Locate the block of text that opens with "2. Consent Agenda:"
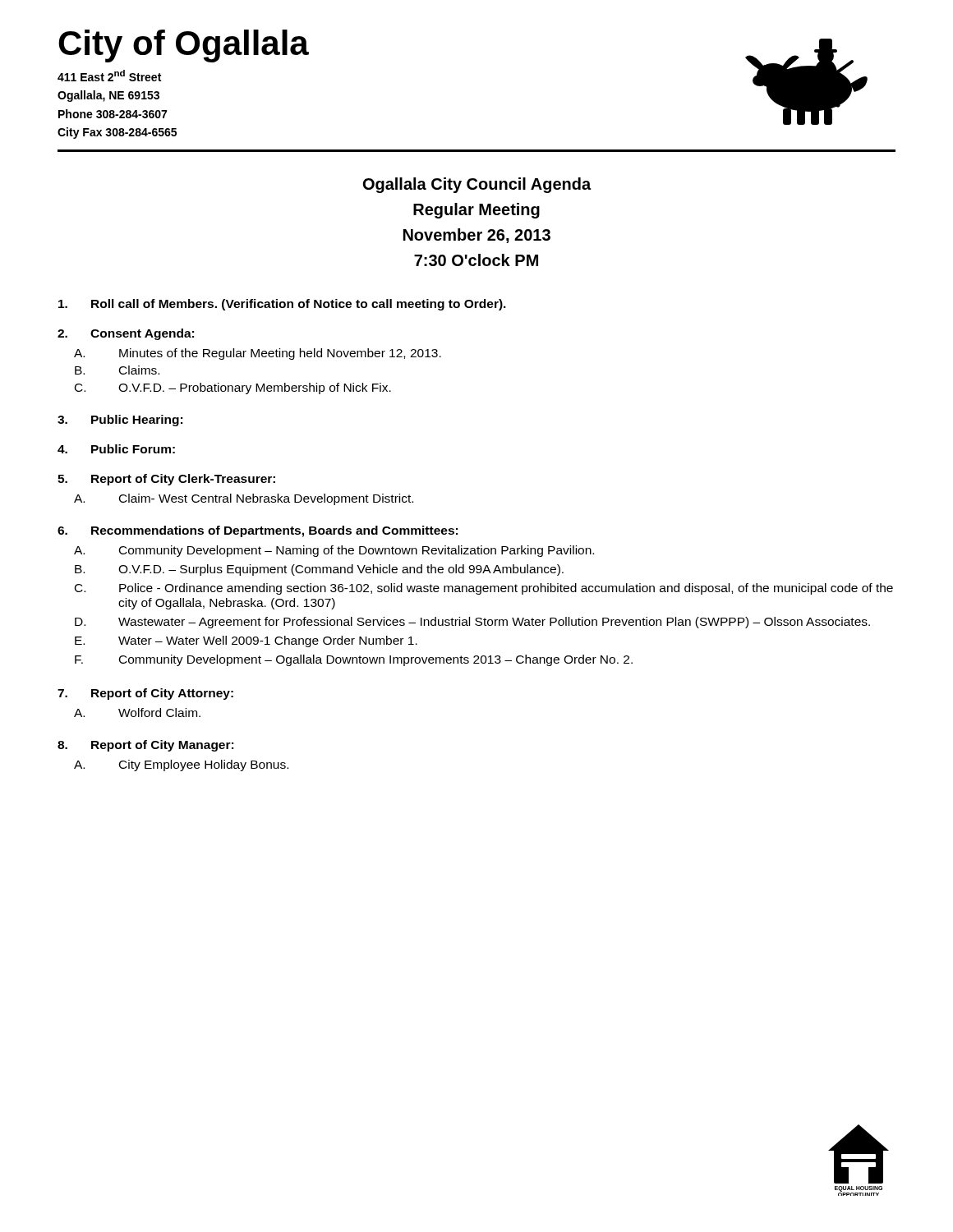The height and width of the screenshot is (1232, 953). point(126,334)
